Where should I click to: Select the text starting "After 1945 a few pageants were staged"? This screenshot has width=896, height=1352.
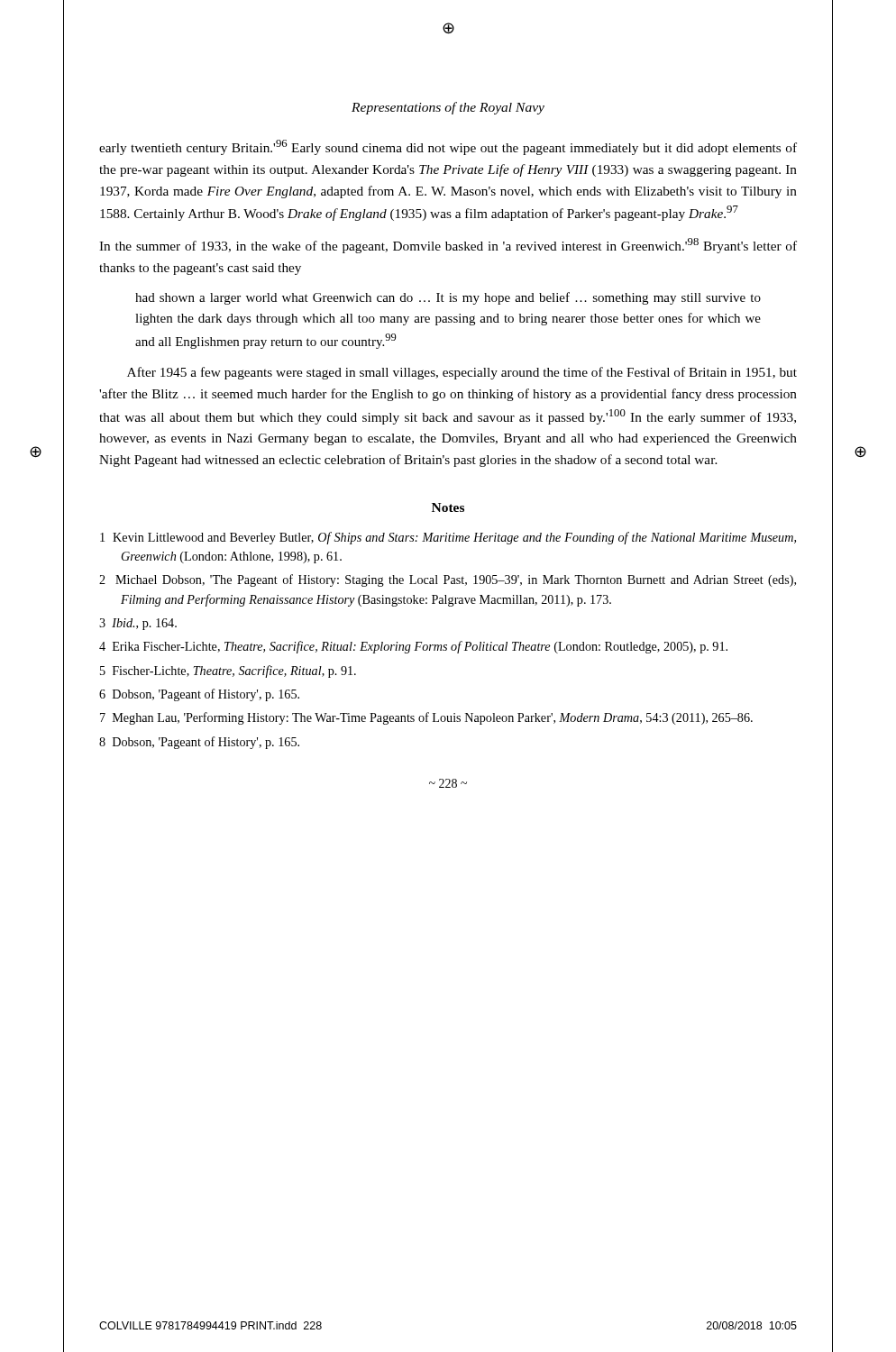(x=448, y=416)
